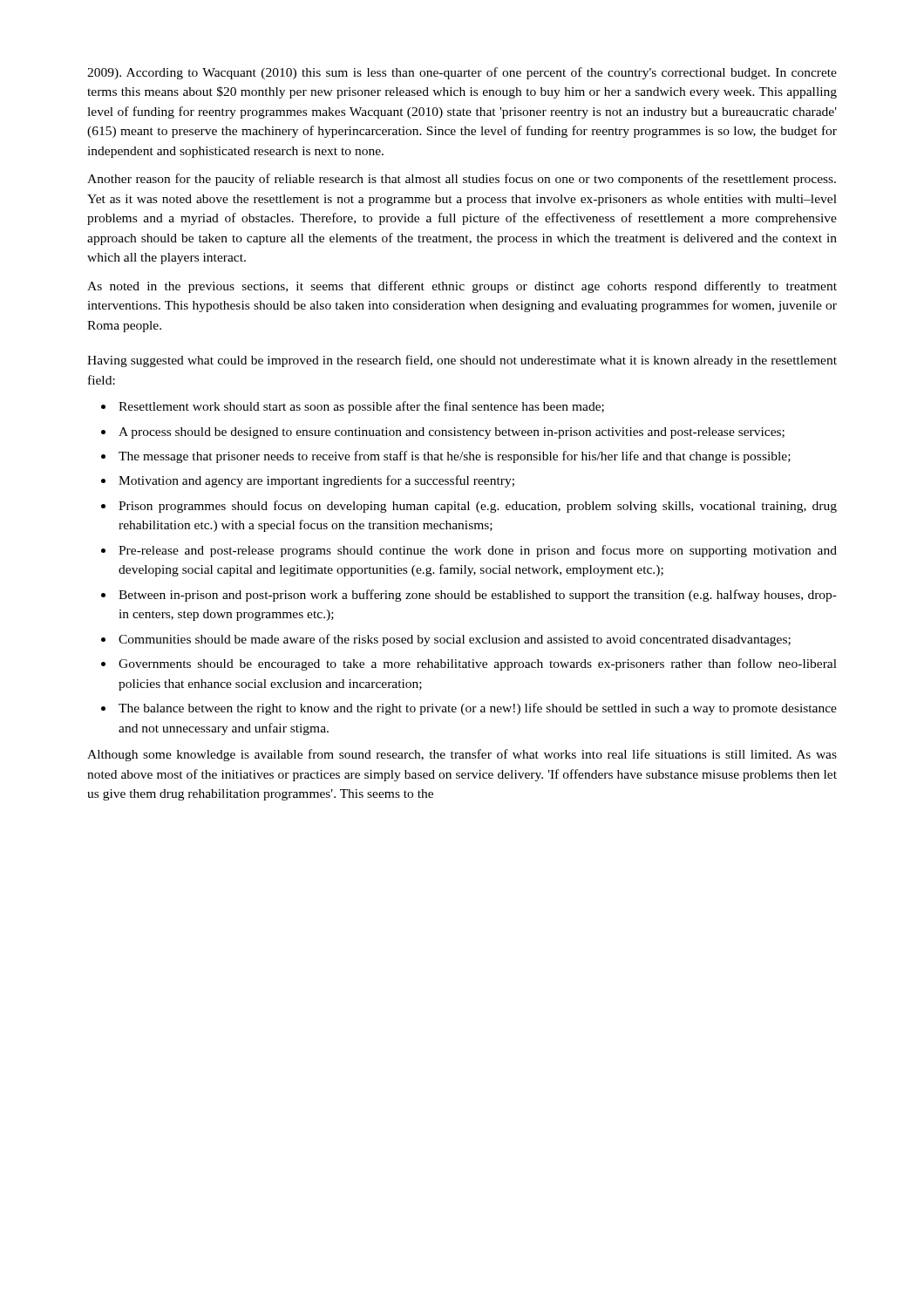This screenshot has height=1308, width=924.
Task: Locate the region starting "Between in-prison and post-prison work"
Action: [478, 604]
